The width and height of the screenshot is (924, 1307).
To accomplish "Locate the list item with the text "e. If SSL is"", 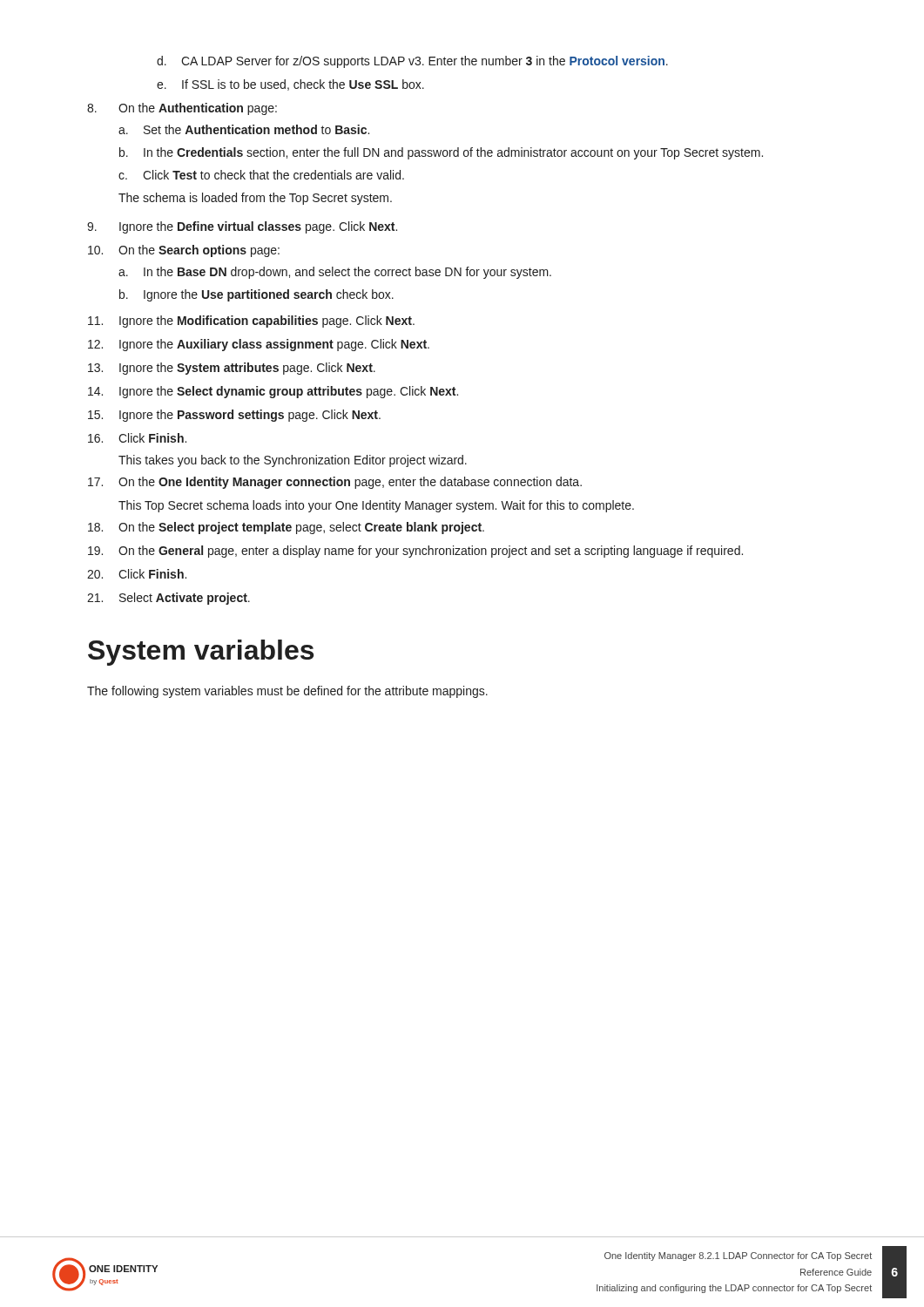I will tap(291, 85).
